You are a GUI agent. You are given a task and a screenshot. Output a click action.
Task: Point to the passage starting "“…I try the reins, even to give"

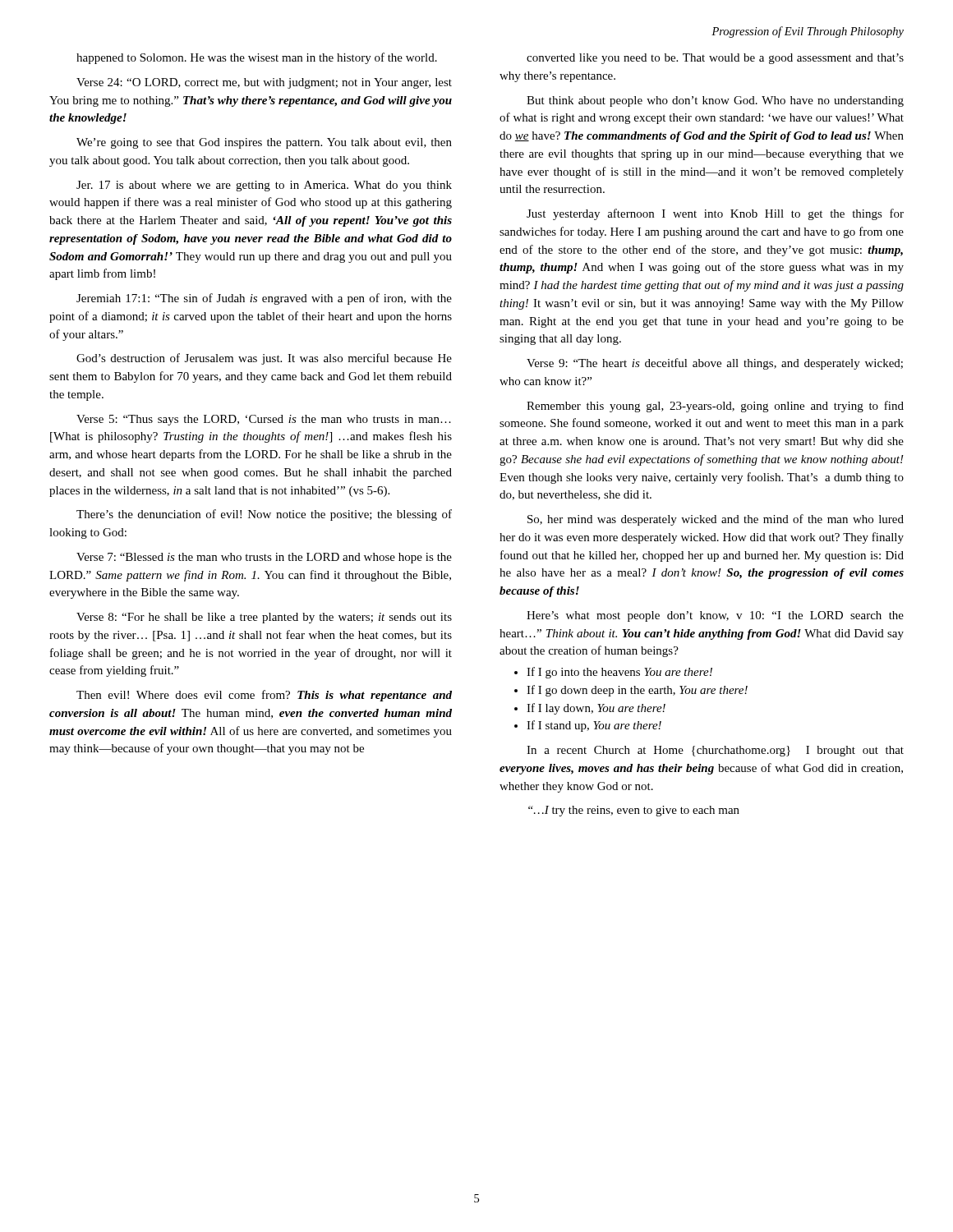point(633,810)
